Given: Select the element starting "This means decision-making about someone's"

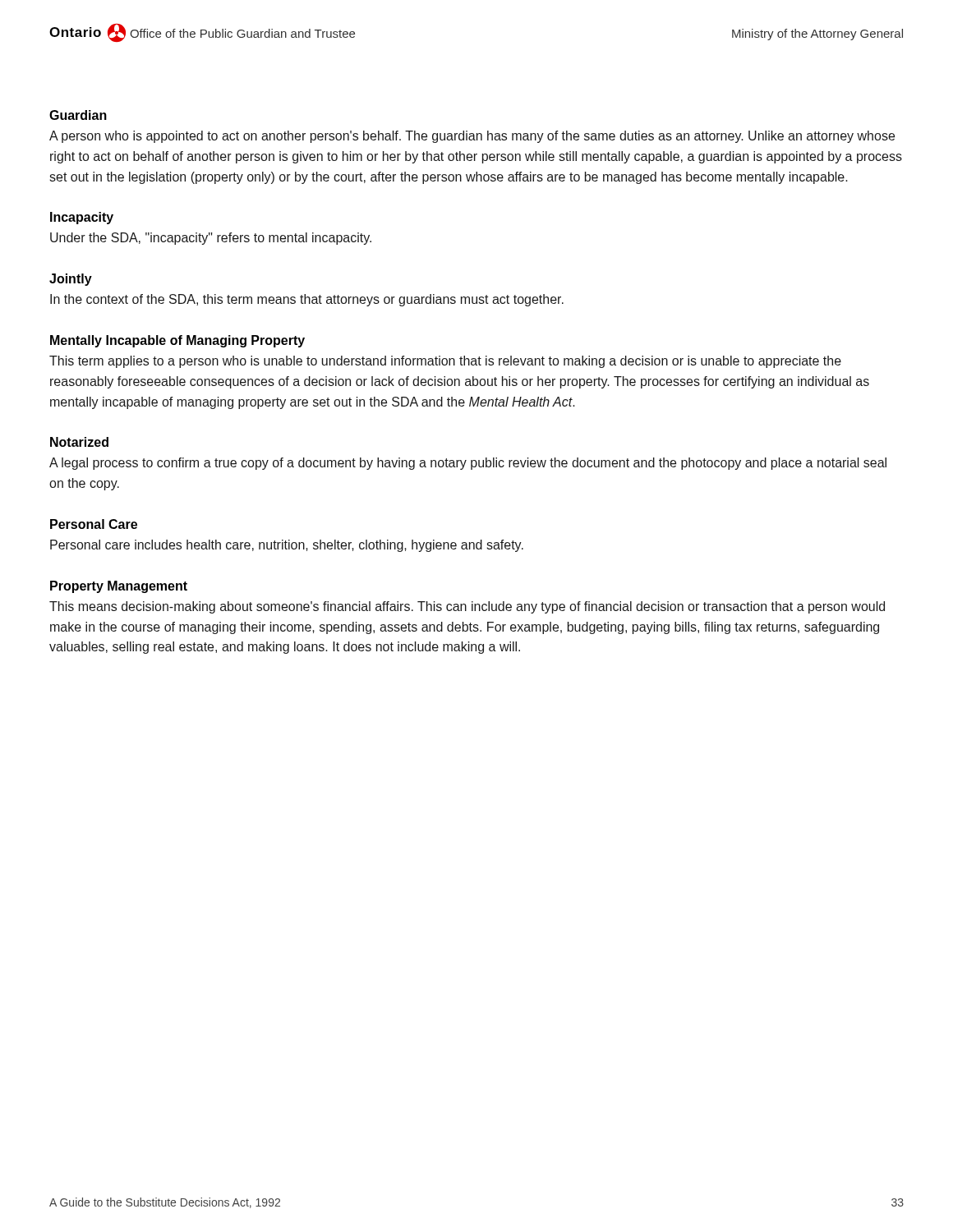Looking at the screenshot, I should [467, 627].
